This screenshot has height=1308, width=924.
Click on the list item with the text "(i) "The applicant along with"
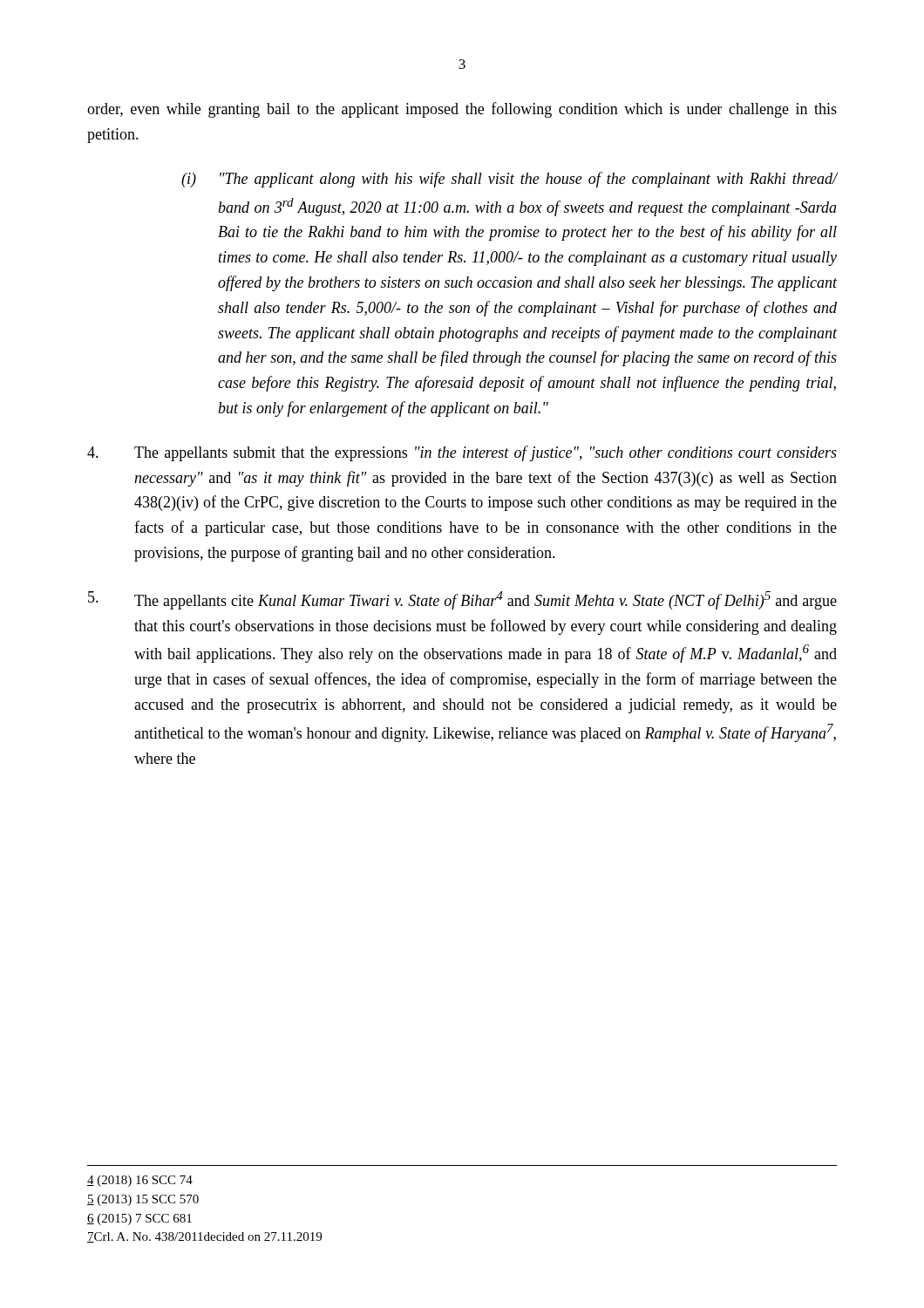click(509, 294)
